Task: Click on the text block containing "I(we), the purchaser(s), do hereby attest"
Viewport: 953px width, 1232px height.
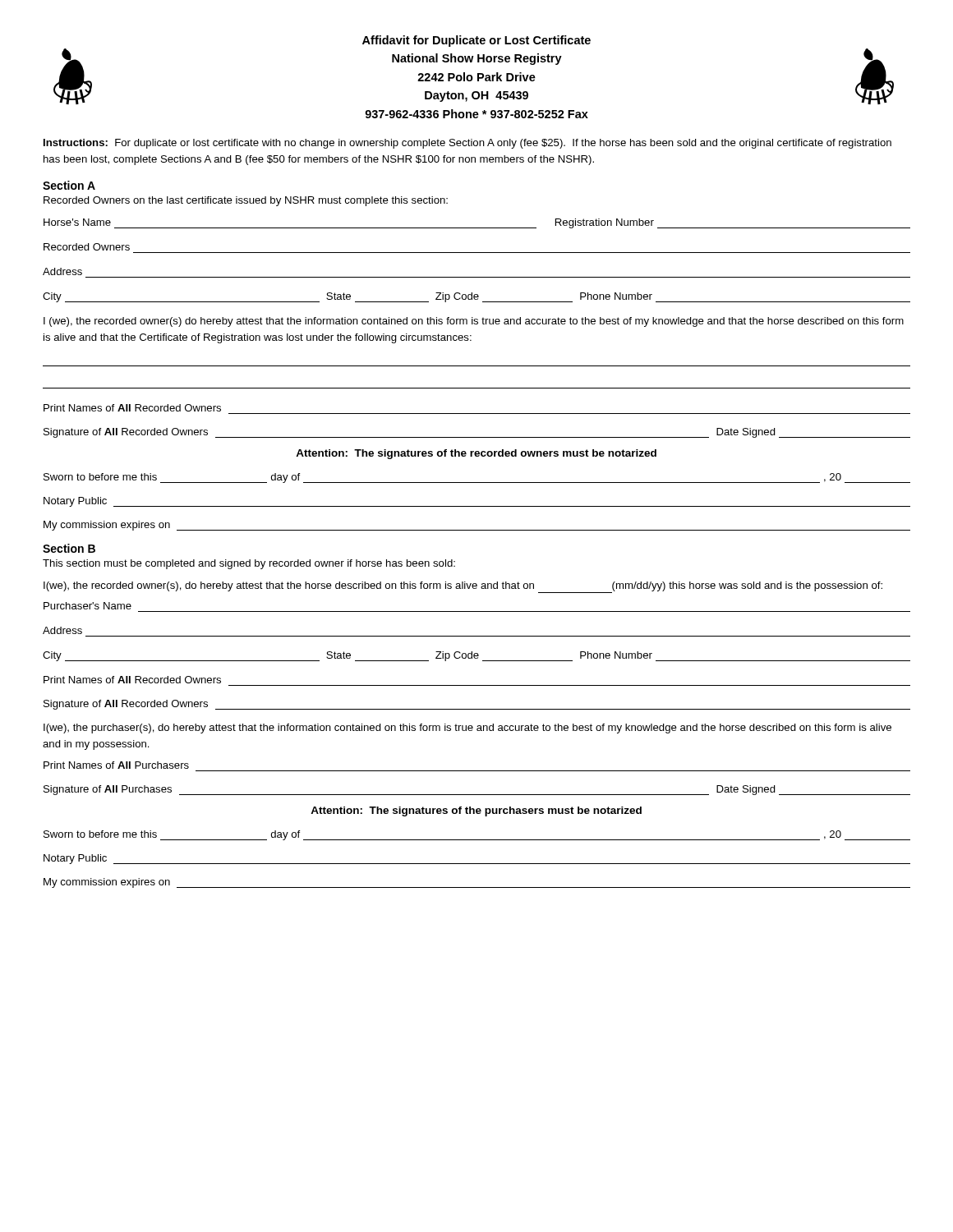Action: (467, 736)
